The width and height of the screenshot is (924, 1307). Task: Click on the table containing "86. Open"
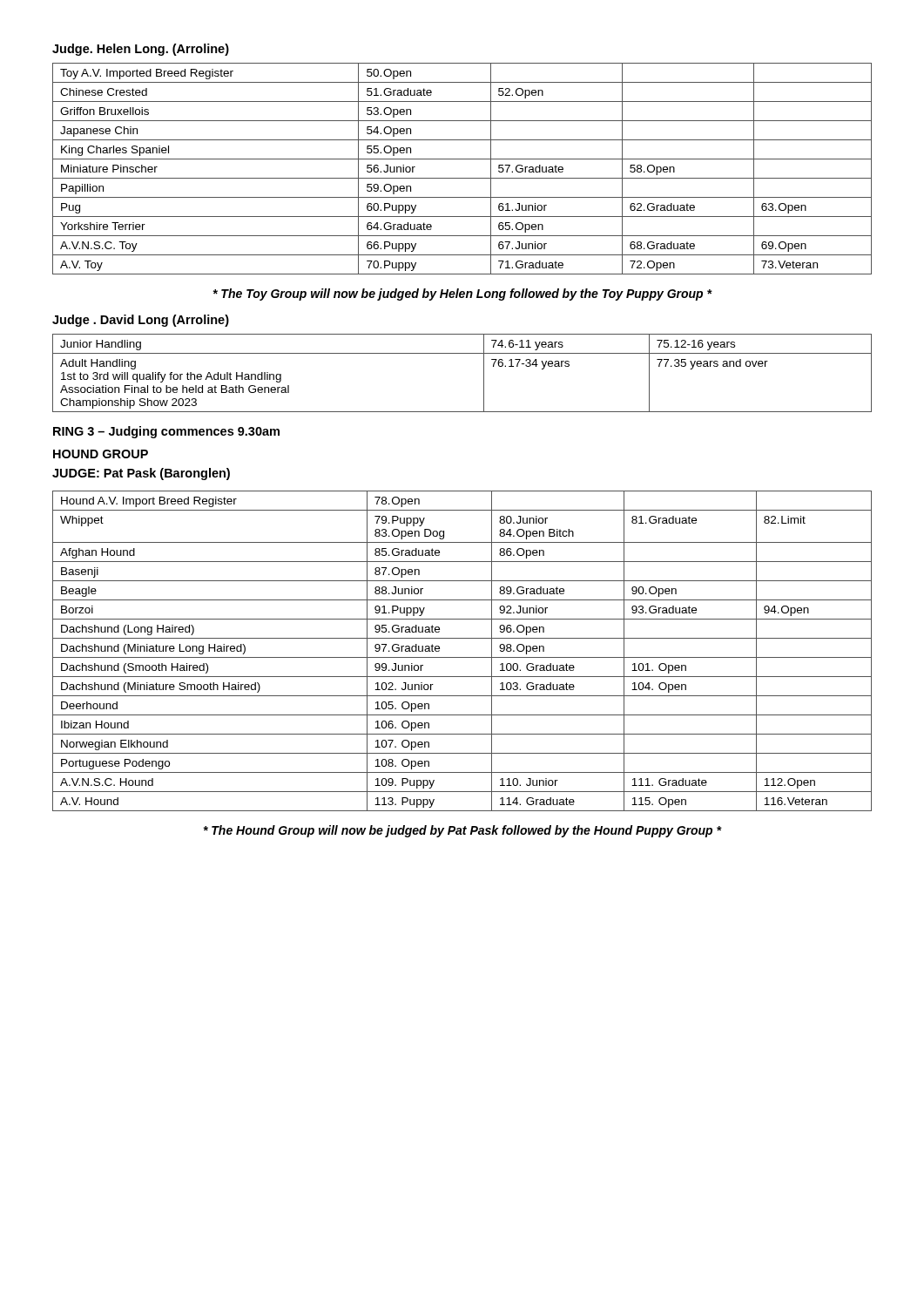[x=462, y=650]
